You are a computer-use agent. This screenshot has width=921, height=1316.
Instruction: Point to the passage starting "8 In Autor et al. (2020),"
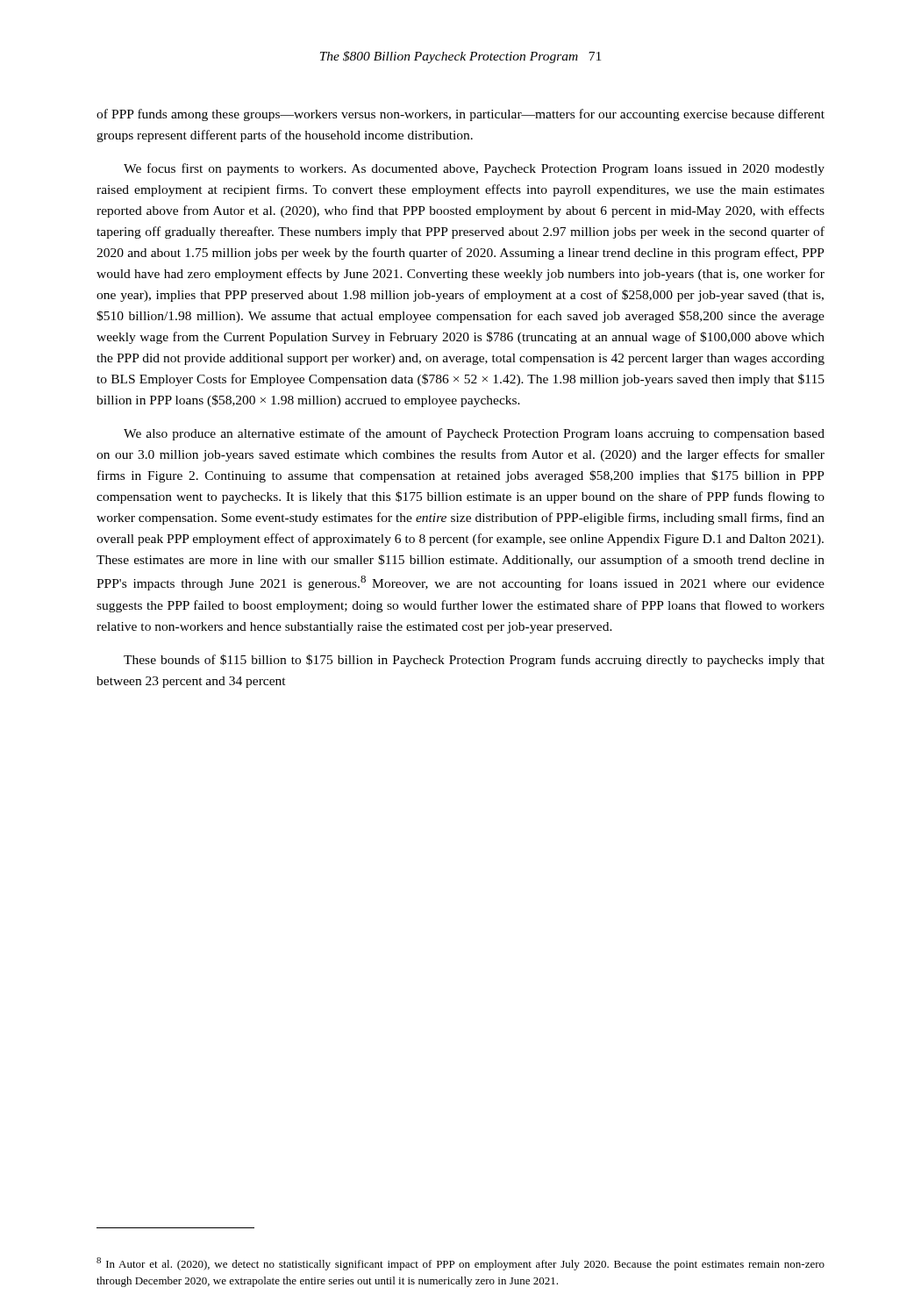click(x=460, y=1271)
